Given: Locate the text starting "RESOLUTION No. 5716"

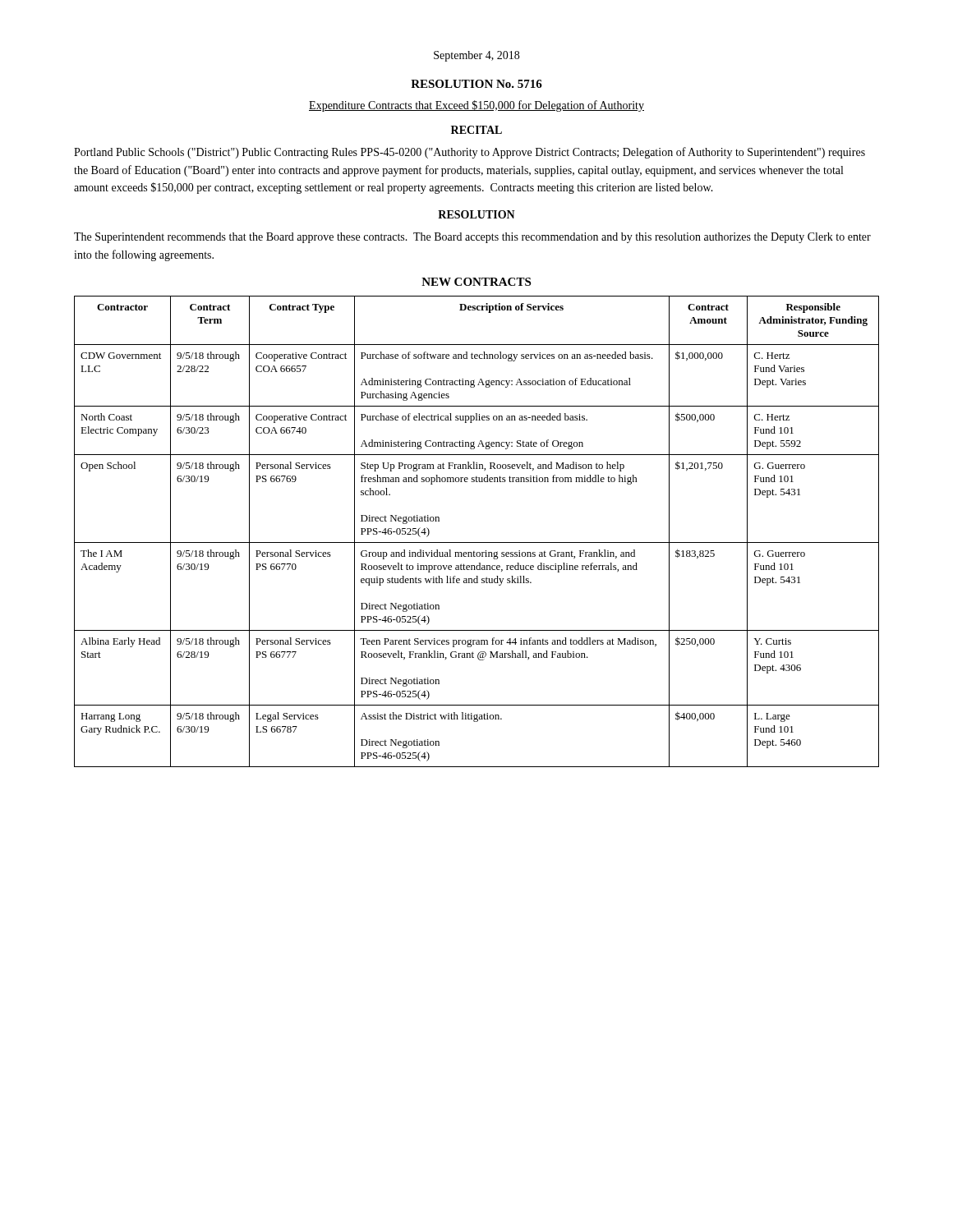Looking at the screenshot, I should (476, 84).
